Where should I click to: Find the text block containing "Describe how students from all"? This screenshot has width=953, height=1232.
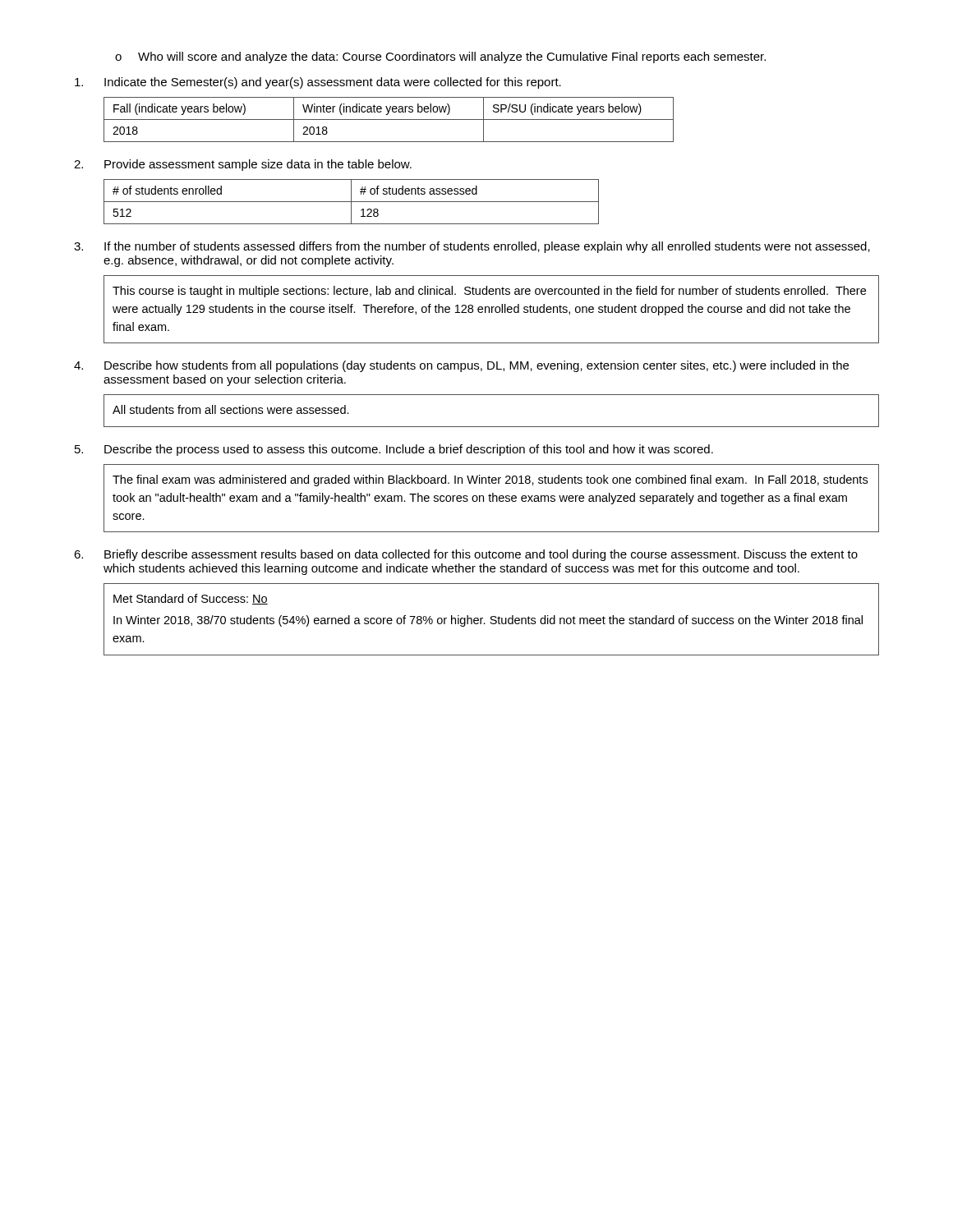pos(476,372)
